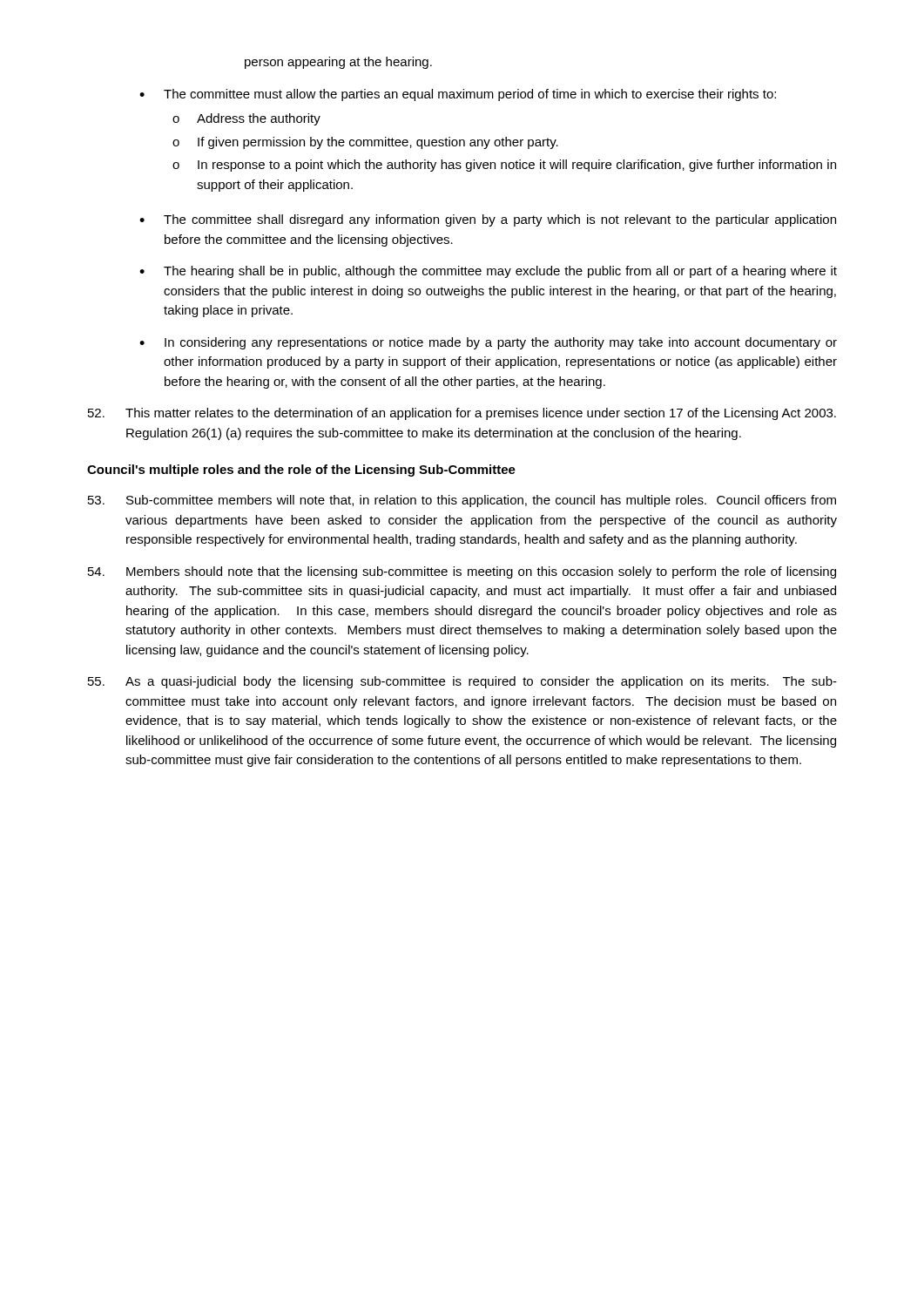924x1307 pixels.
Task: Select the passage starting "Members should note that the licensing sub-committee is"
Action: point(462,611)
